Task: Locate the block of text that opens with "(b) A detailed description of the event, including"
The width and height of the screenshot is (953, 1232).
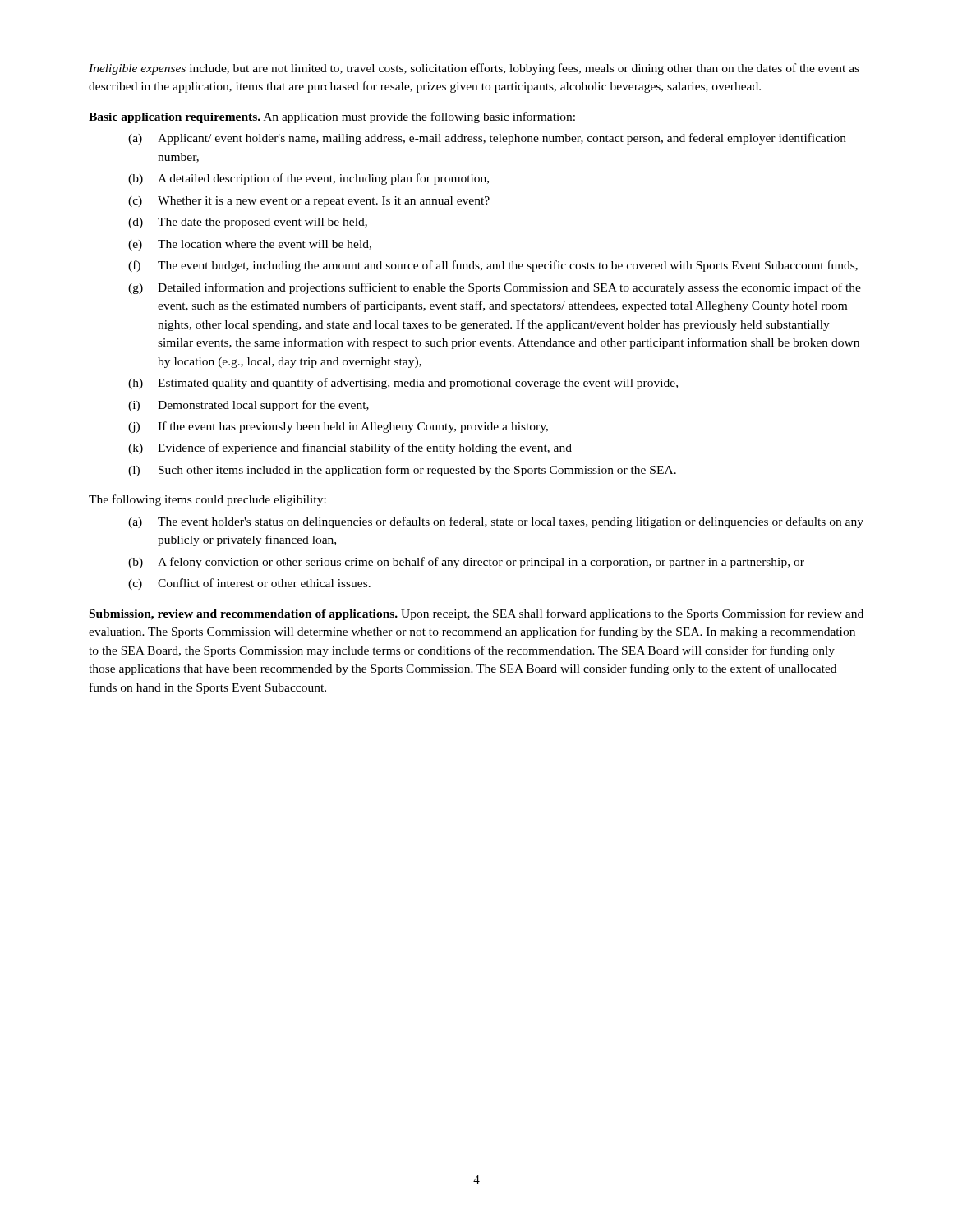Action: [x=496, y=179]
